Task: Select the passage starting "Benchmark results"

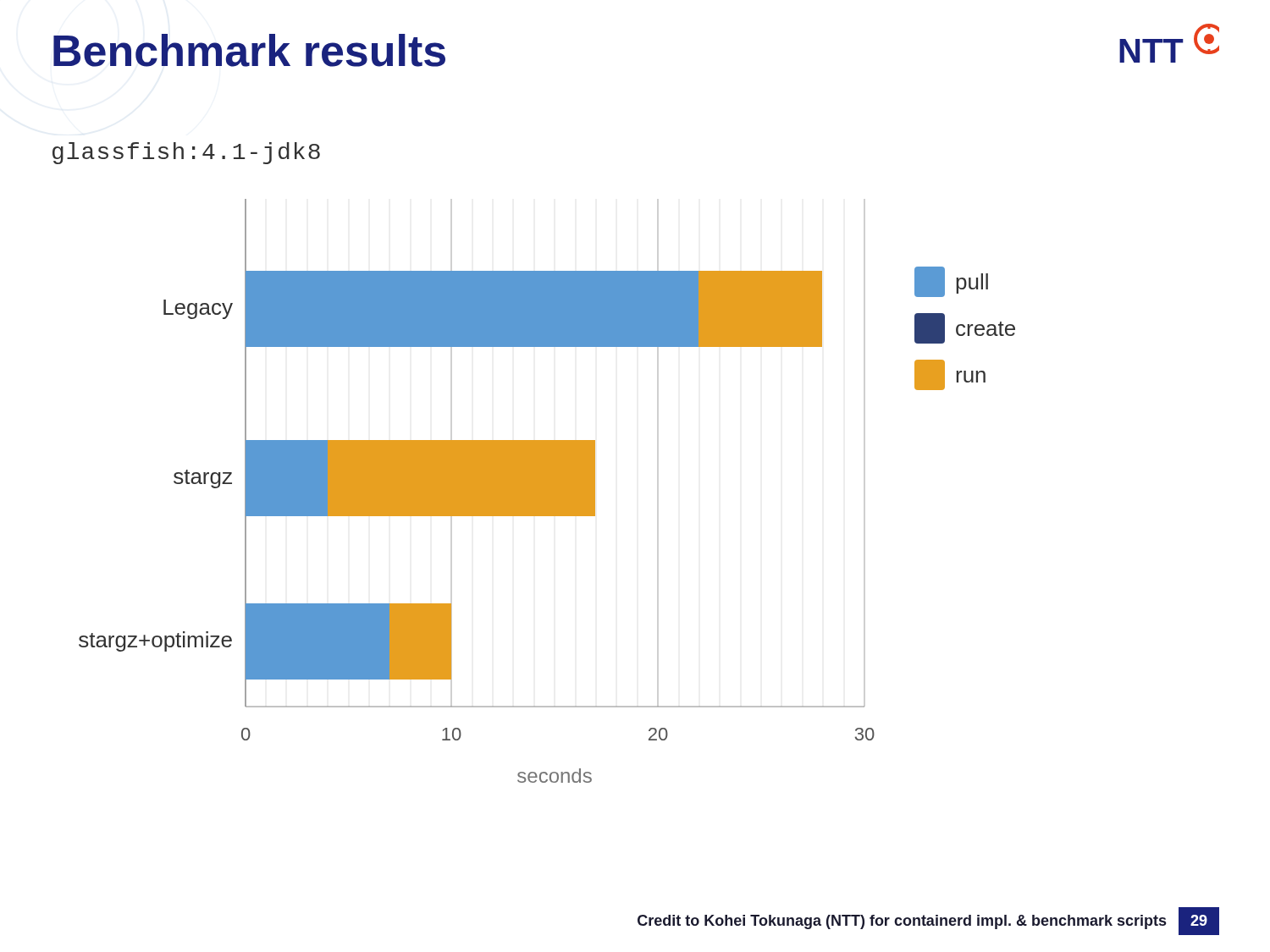Action: pos(249,51)
